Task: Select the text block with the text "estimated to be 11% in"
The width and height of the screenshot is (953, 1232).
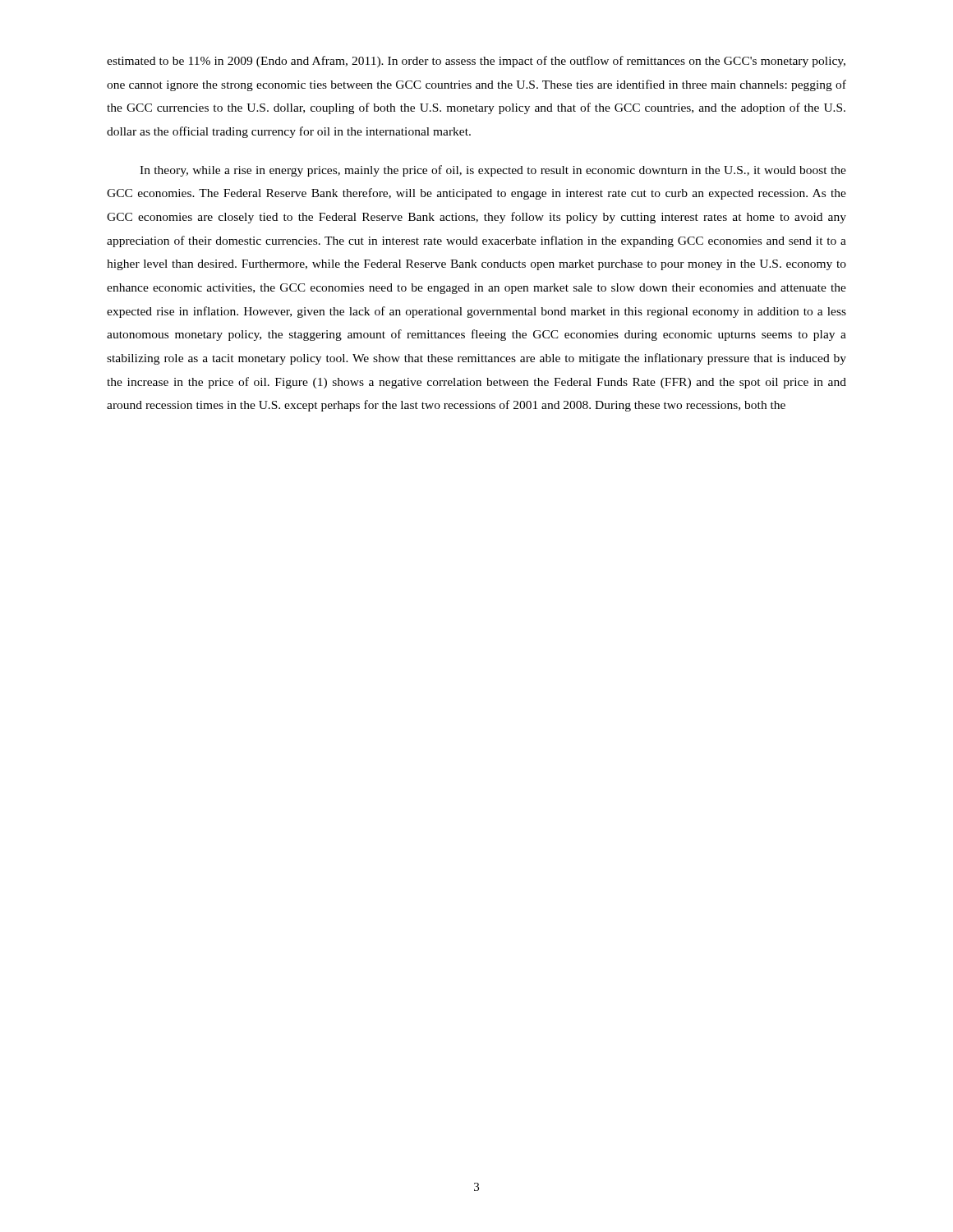Action: click(476, 233)
